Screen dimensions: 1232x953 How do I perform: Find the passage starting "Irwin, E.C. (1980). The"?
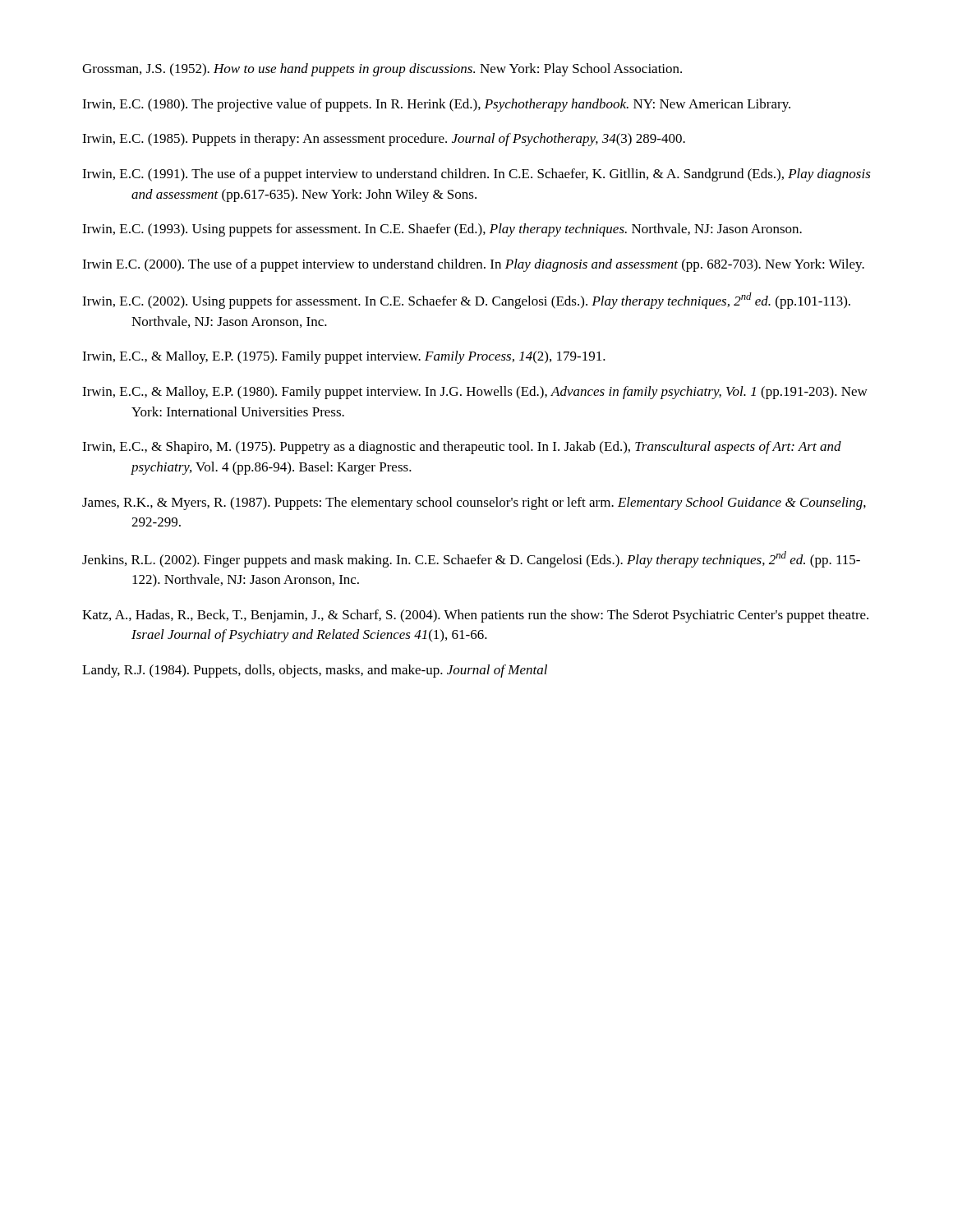437,104
